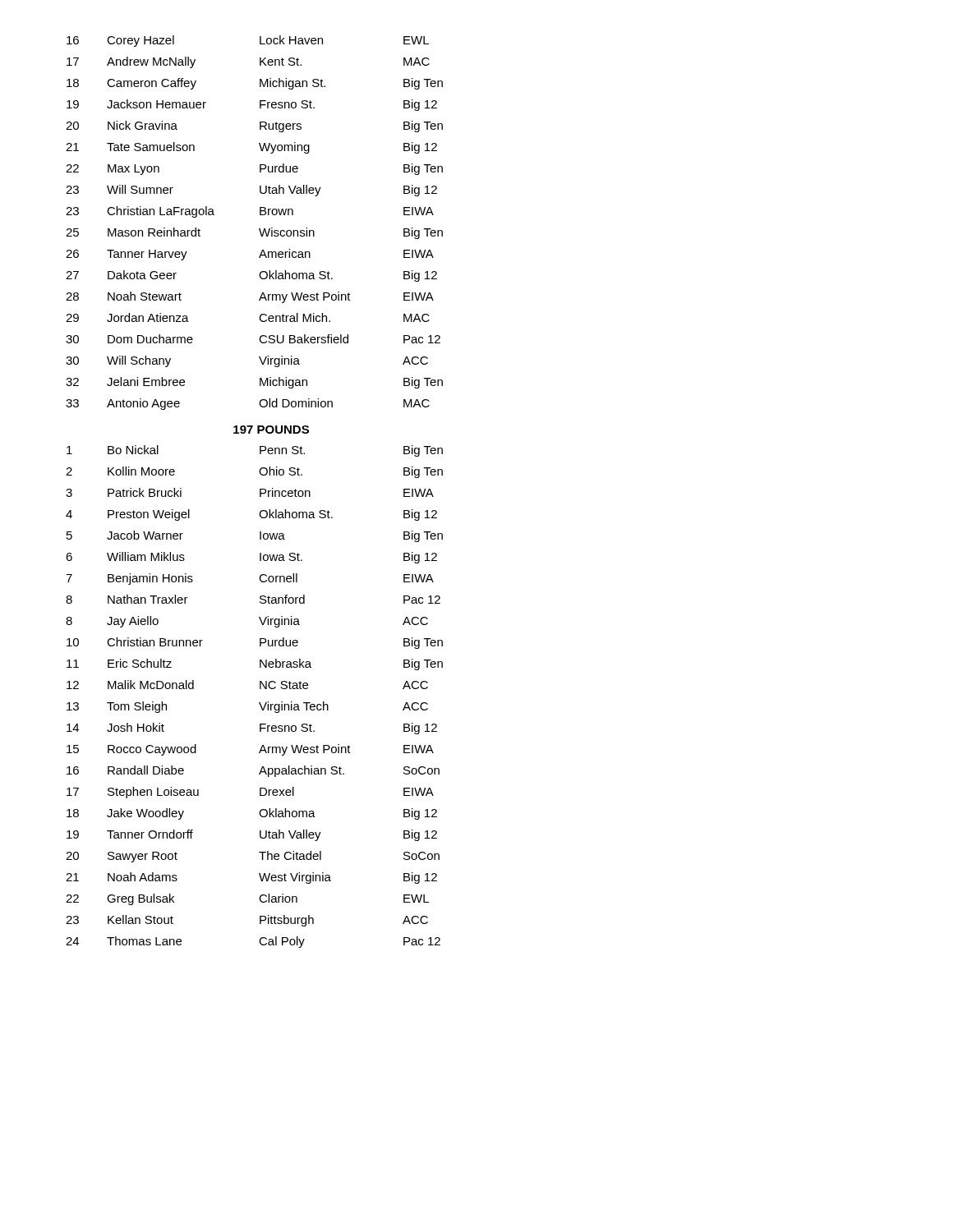
Task: Point to the text starting "7 Benjamin Honis"
Action: (x=271, y=578)
